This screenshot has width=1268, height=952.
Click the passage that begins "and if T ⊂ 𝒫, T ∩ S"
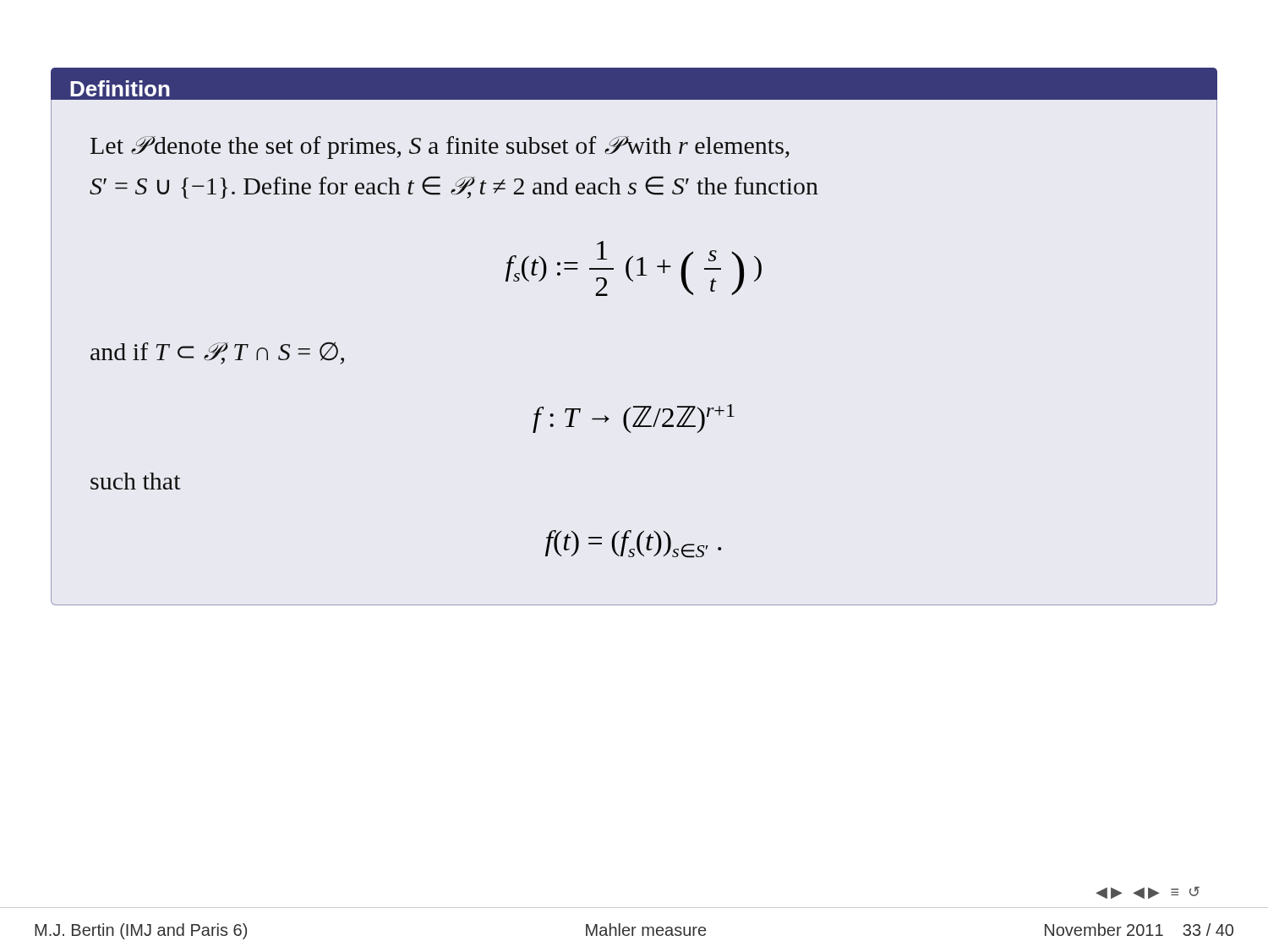[x=218, y=351]
